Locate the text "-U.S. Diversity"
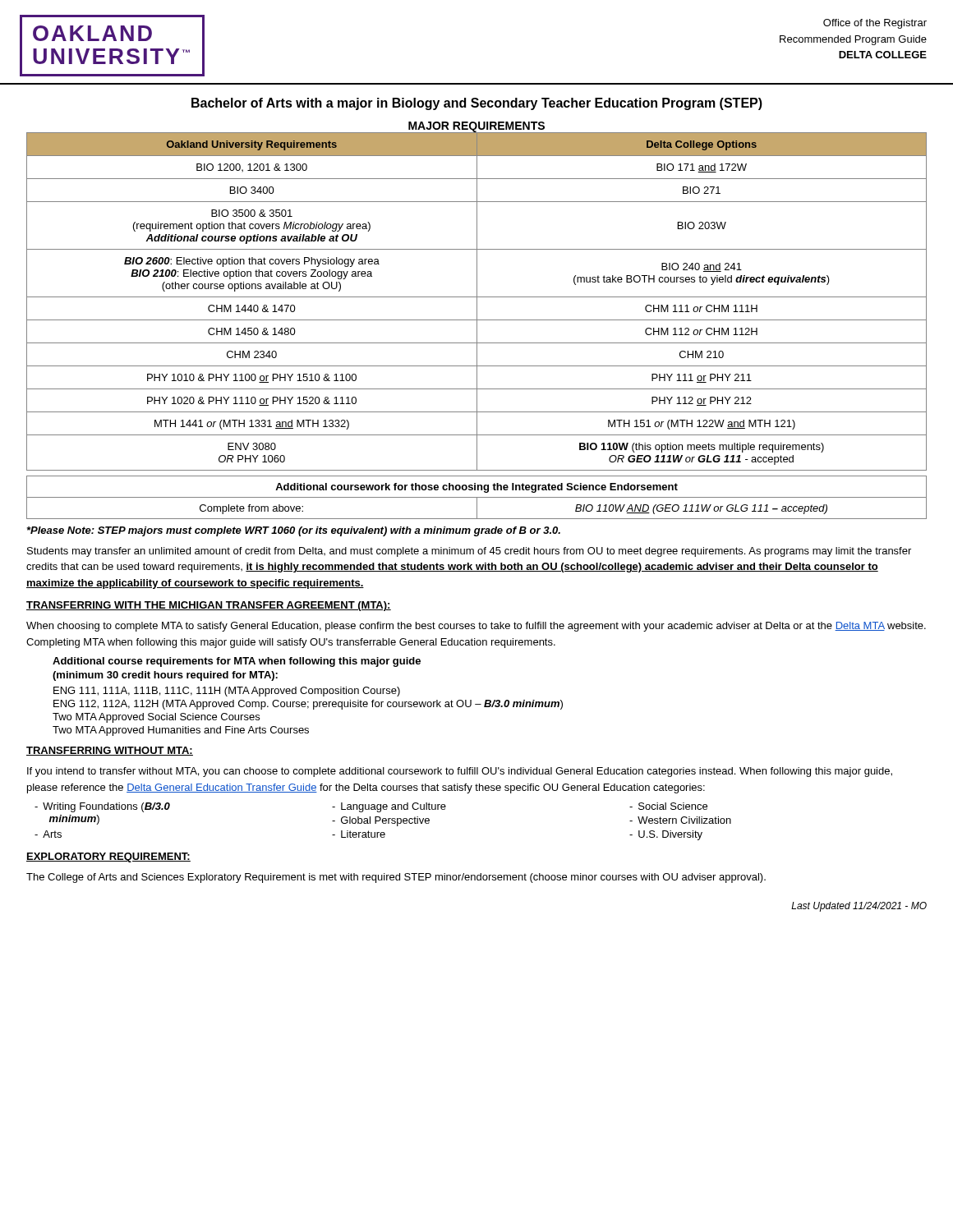Screen dimensions: 1232x953 [x=666, y=834]
